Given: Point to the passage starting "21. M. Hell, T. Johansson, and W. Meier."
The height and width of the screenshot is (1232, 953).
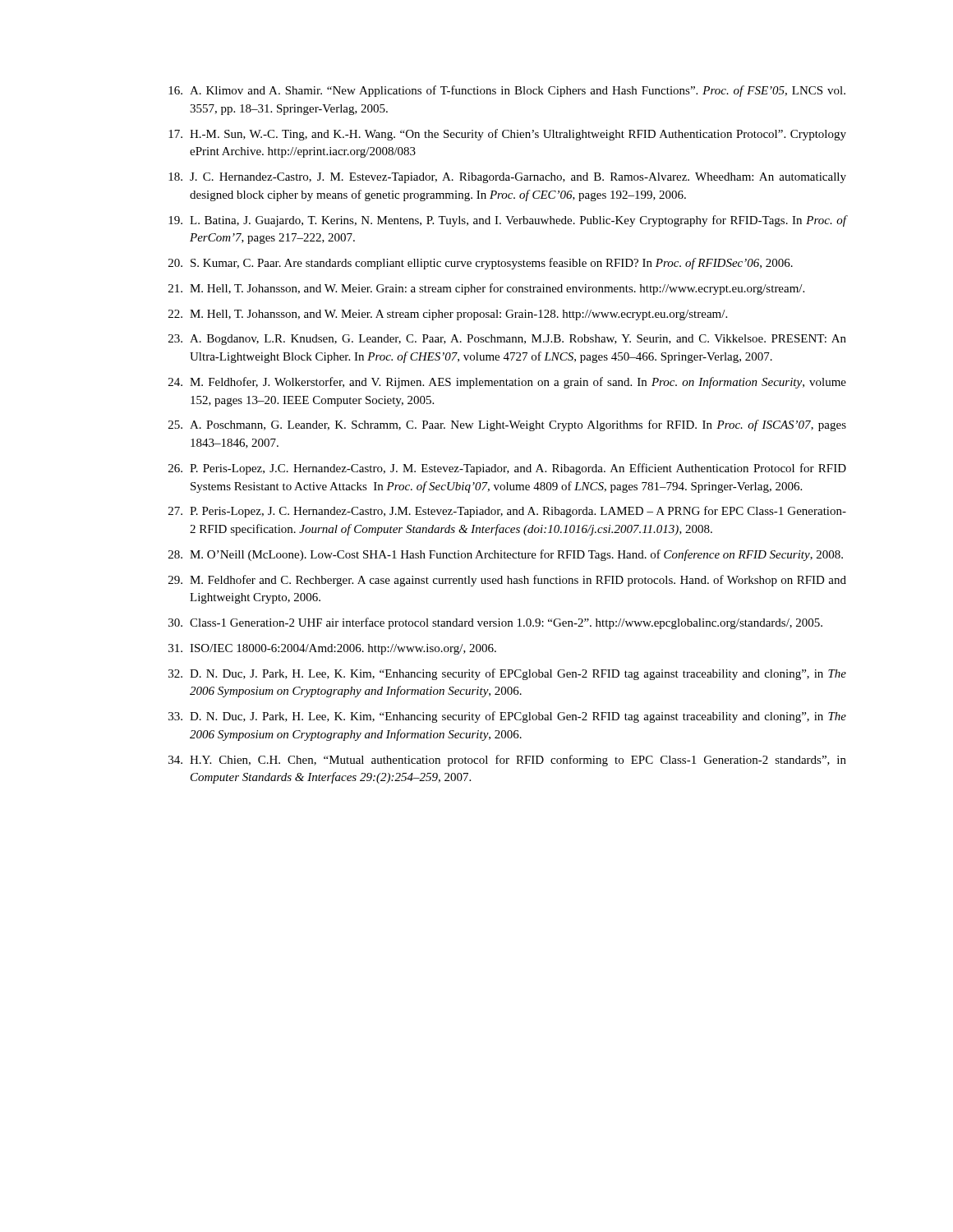Looking at the screenshot, I should tap(499, 289).
